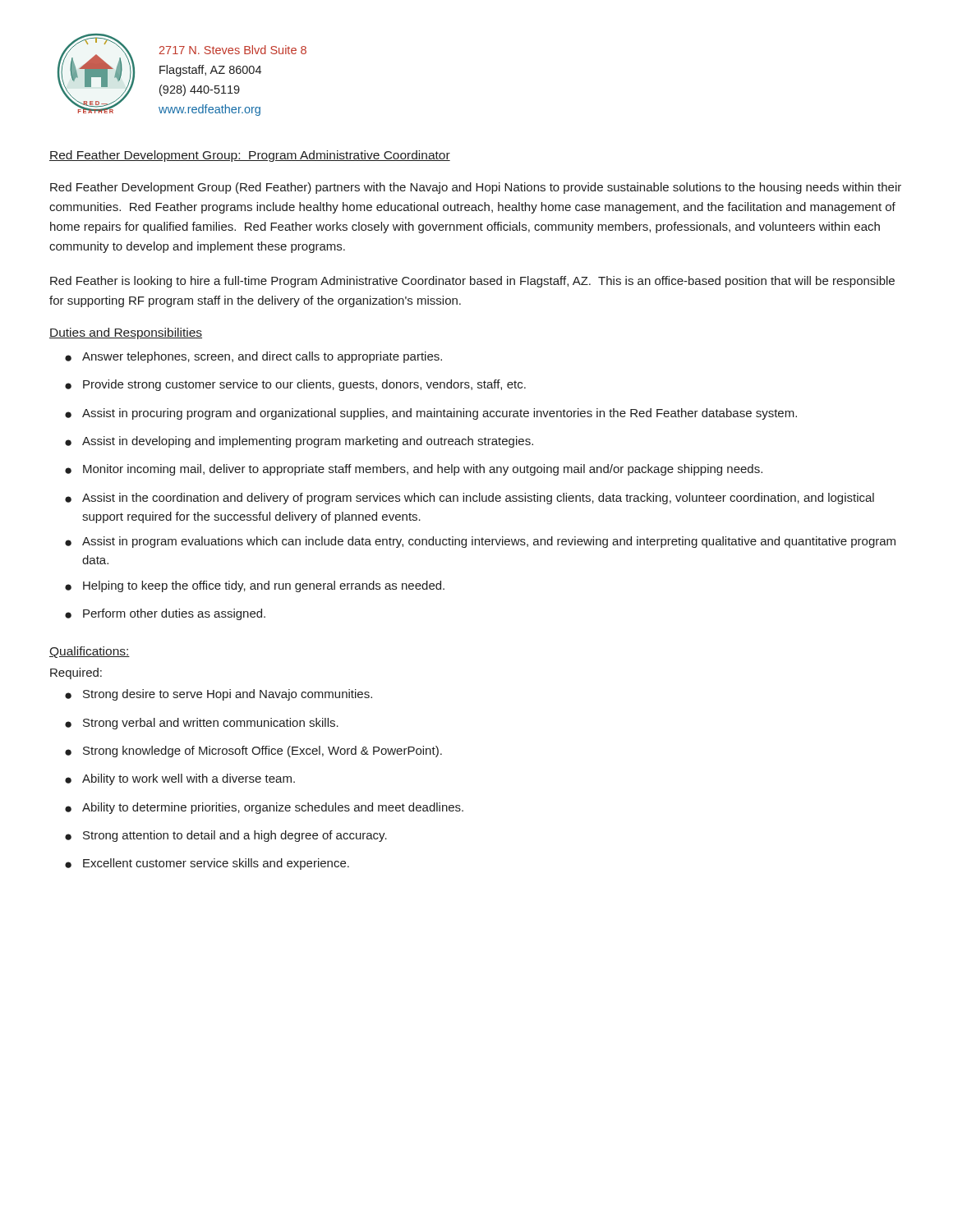The height and width of the screenshot is (1232, 953).
Task: Find "● Excellent customer service skills and experience." on this page
Action: (207, 864)
